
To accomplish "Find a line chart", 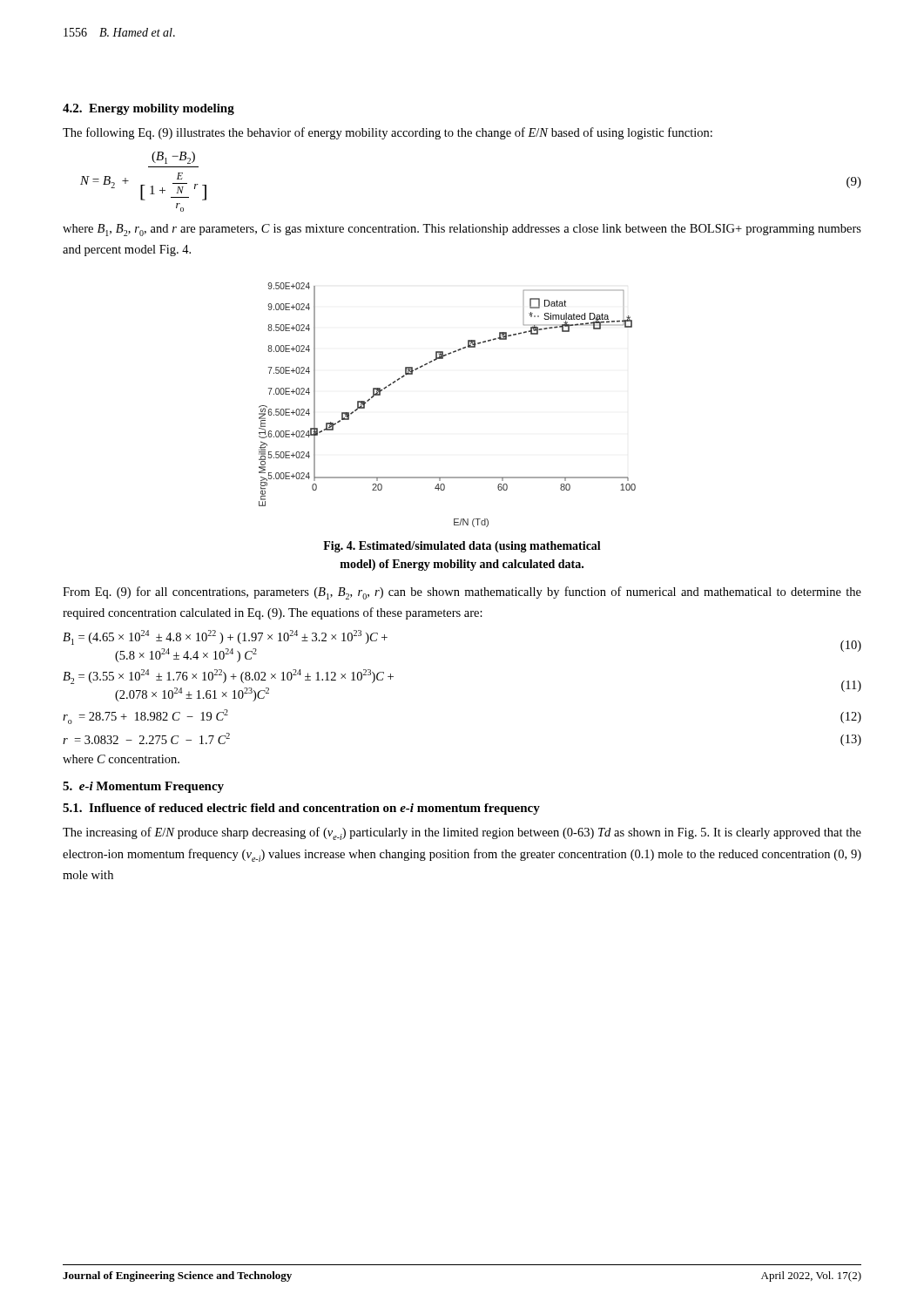I will click(x=462, y=401).
